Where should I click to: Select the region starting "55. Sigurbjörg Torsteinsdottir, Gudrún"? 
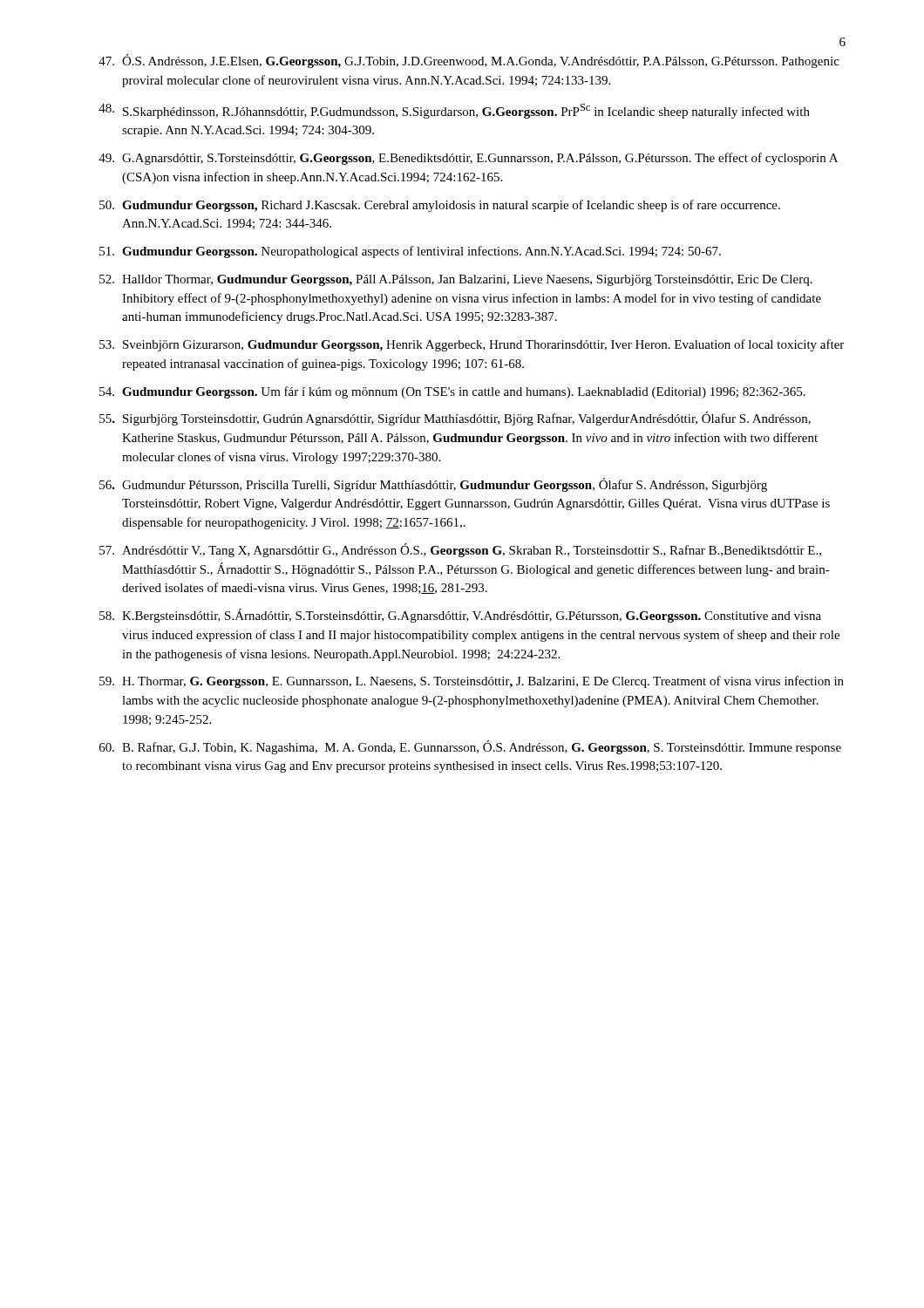462,439
